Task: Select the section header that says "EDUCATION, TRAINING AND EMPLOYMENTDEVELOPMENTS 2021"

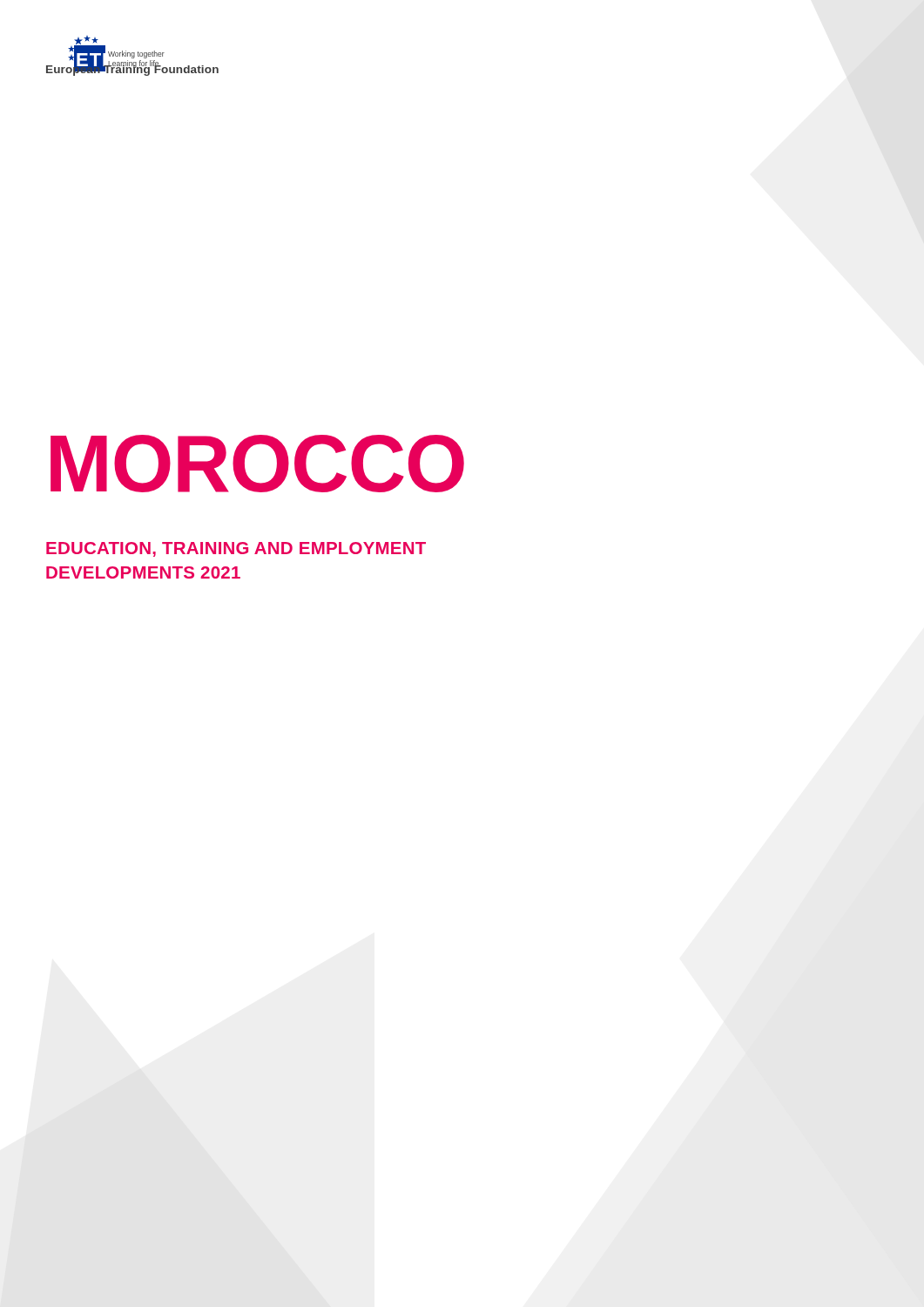Action: tap(263, 560)
